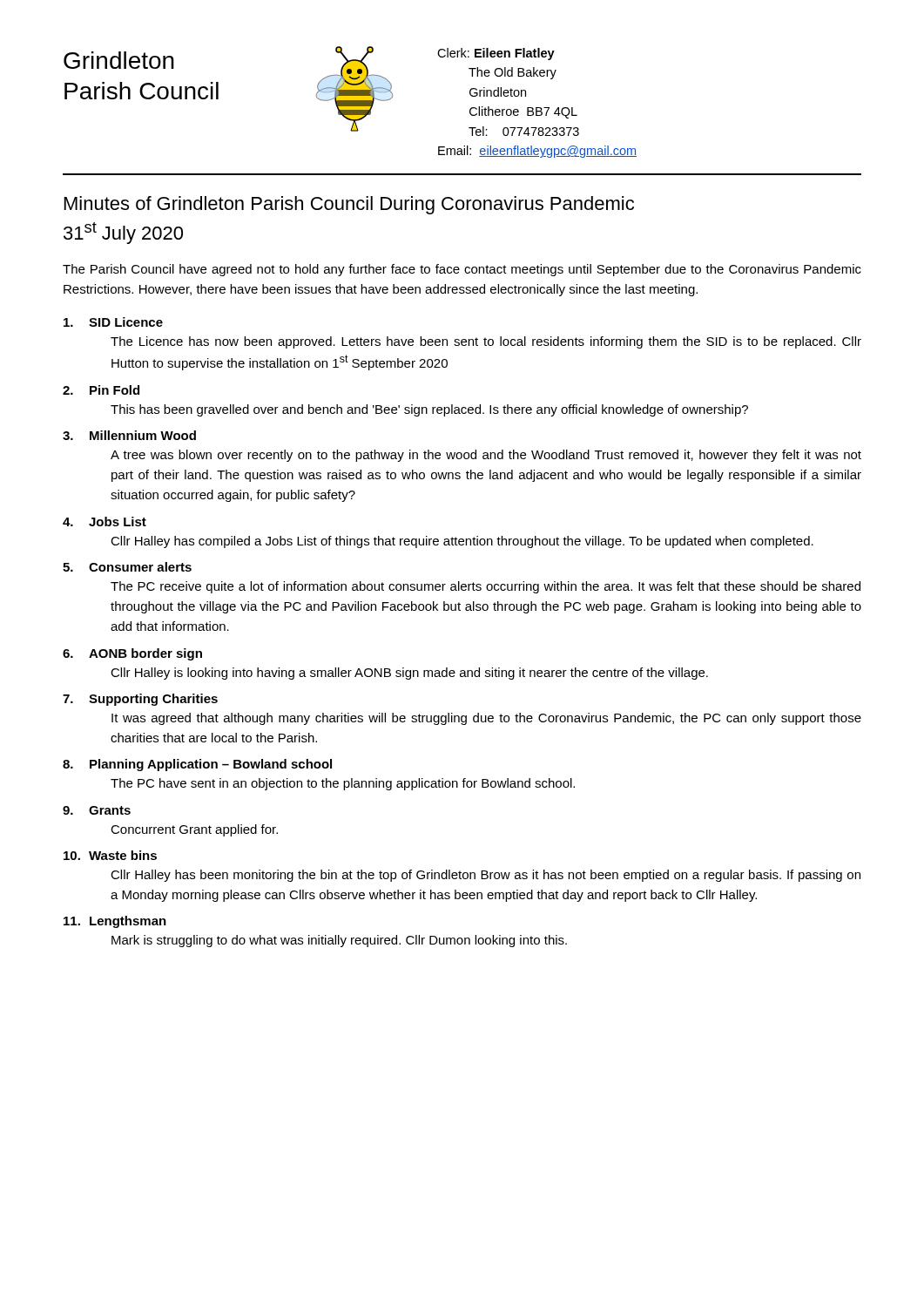The width and height of the screenshot is (924, 1307).
Task: Locate the list item that reads "5. Consumer alerts"
Action: (x=462, y=598)
